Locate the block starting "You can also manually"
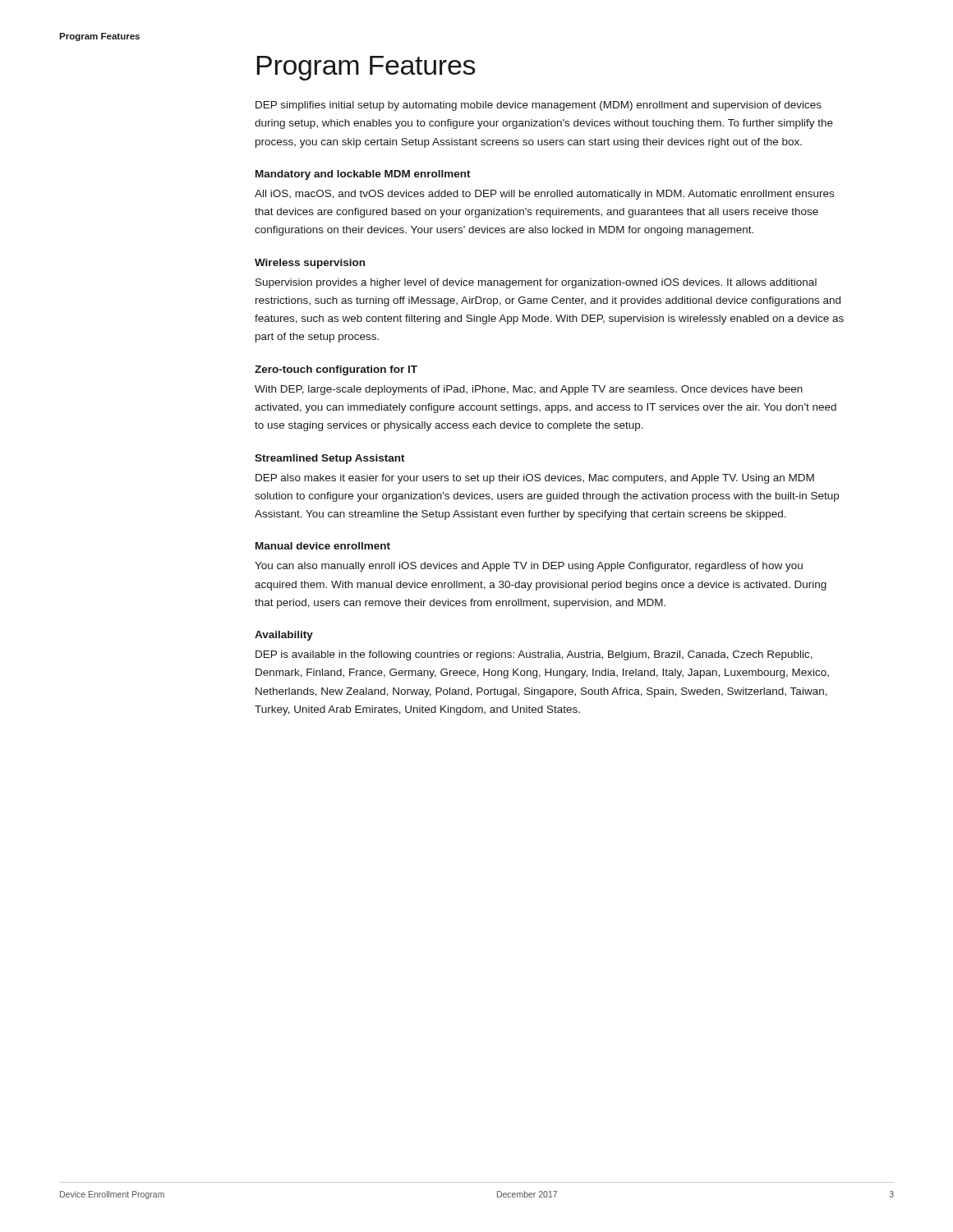953x1232 pixels. 541,584
